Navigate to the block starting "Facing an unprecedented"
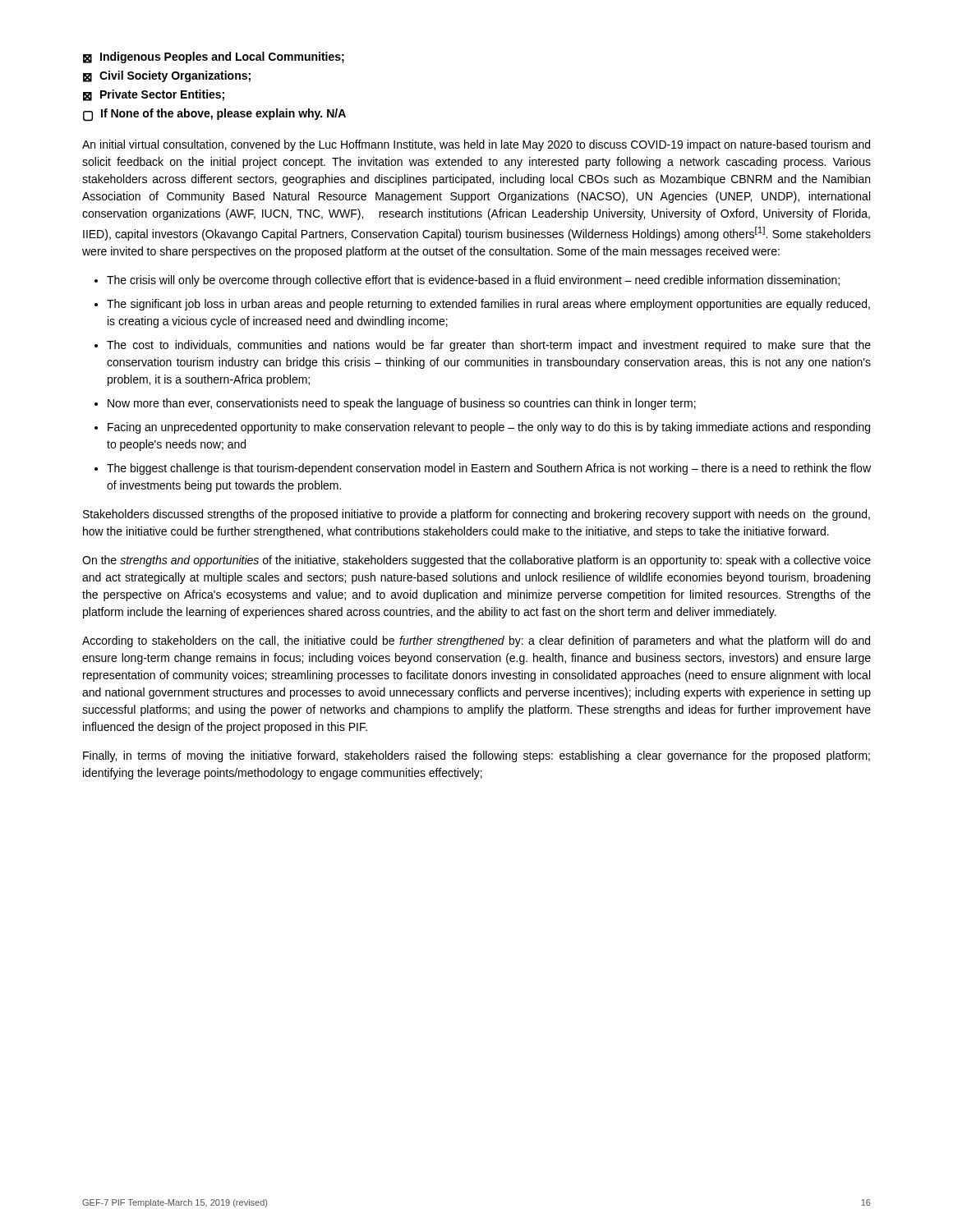 pyautogui.click(x=489, y=435)
